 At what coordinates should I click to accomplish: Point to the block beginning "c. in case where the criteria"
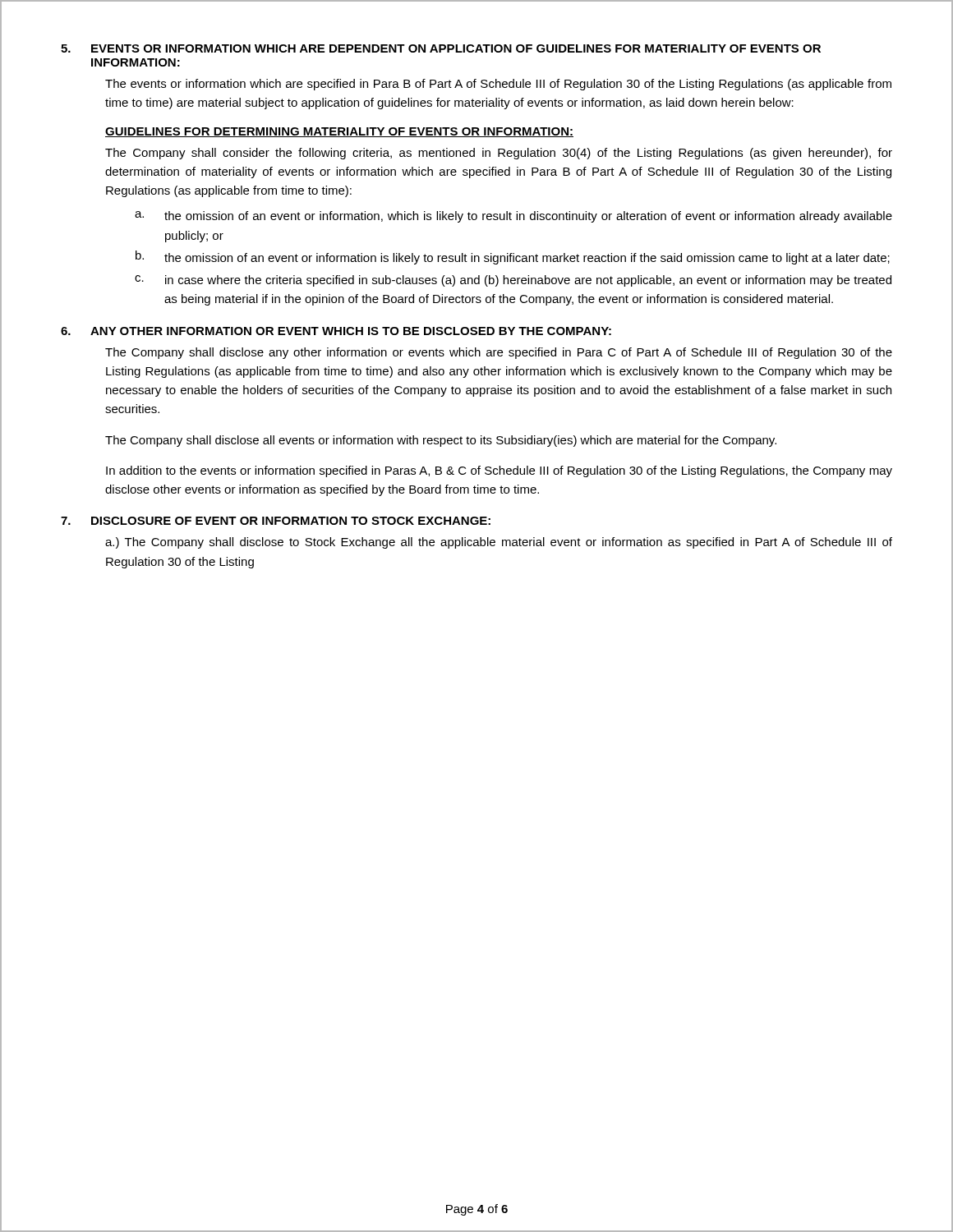tap(506, 289)
